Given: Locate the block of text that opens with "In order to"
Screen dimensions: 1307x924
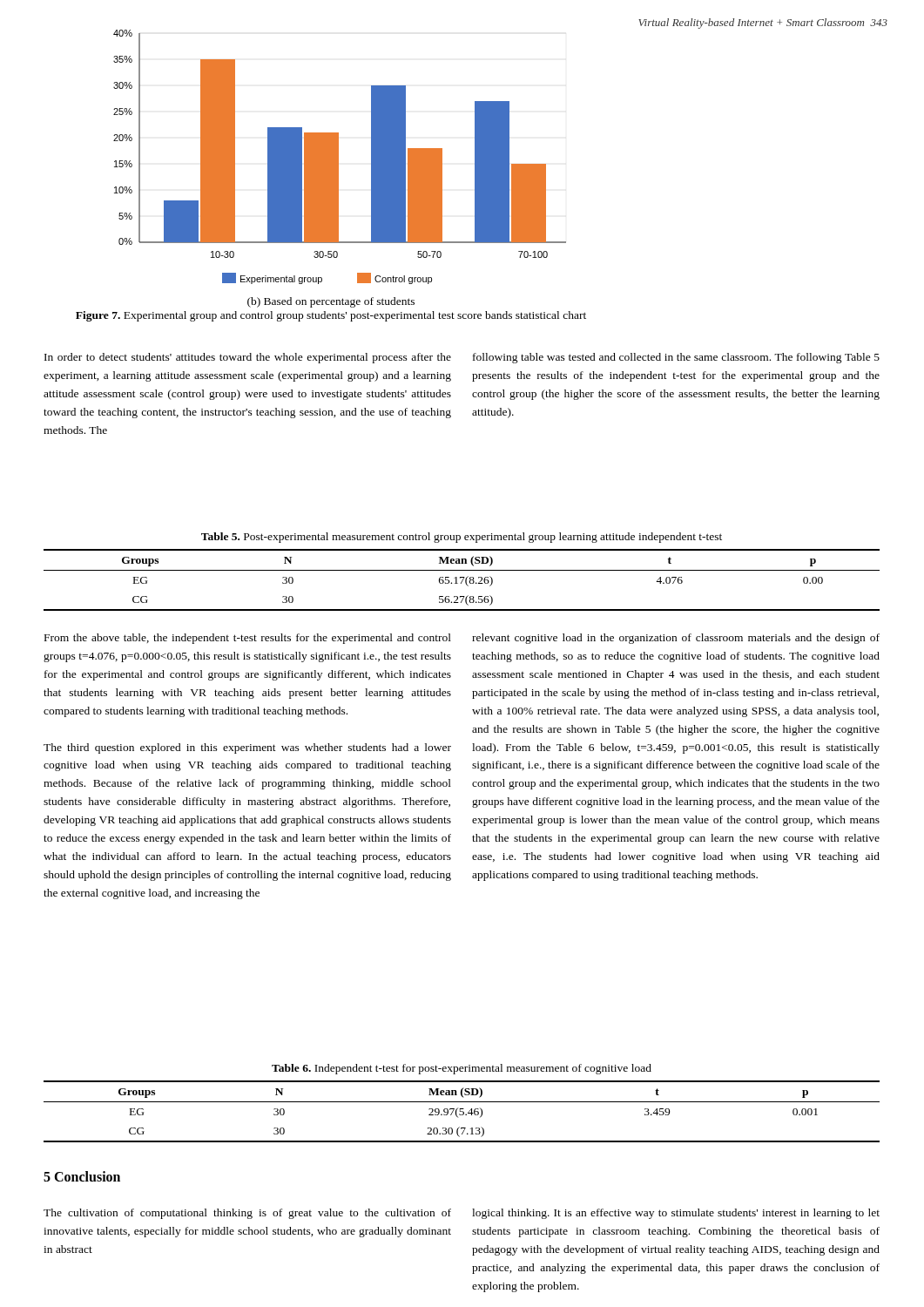Looking at the screenshot, I should coord(247,393).
